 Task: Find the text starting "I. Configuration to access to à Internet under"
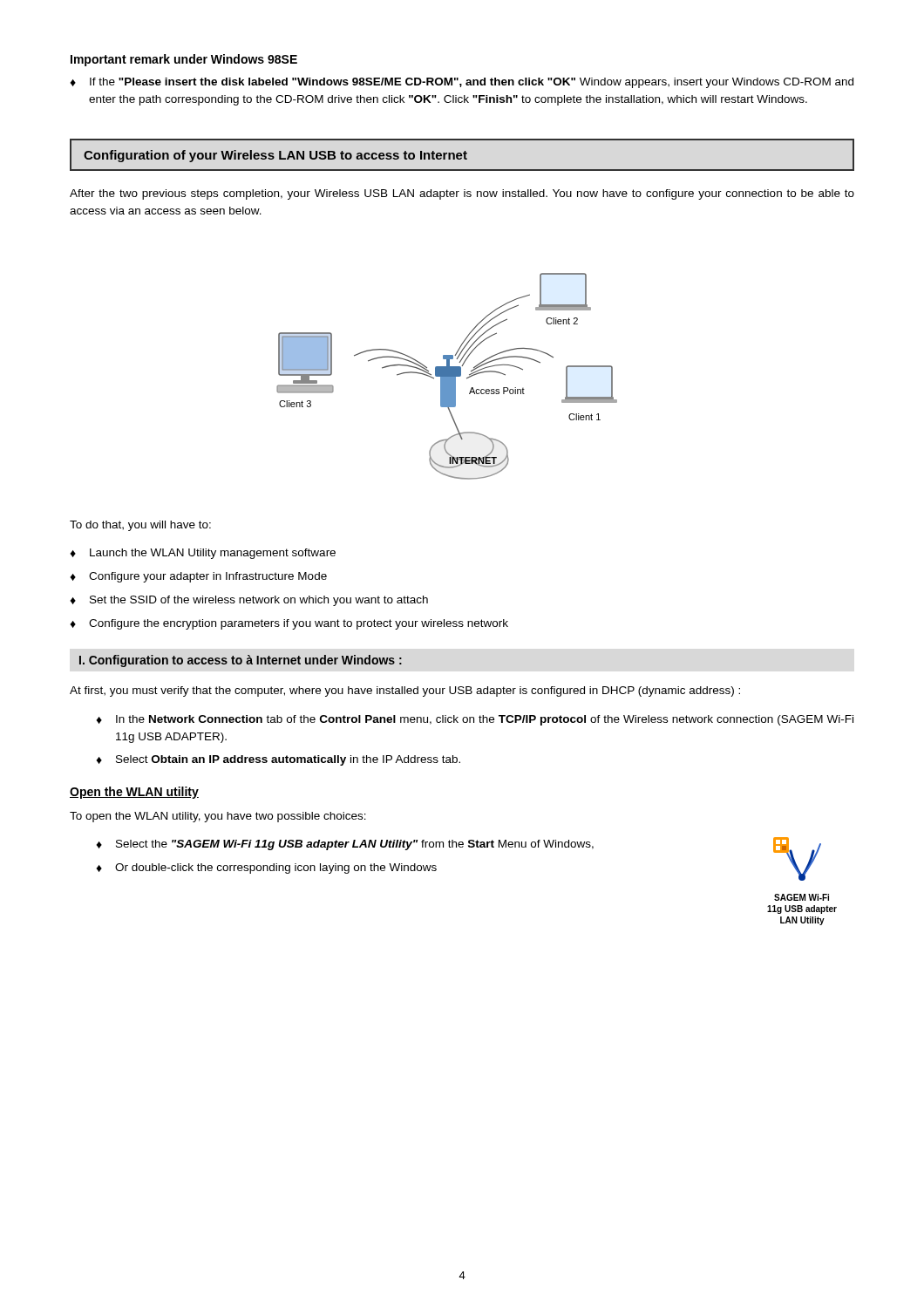(240, 660)
